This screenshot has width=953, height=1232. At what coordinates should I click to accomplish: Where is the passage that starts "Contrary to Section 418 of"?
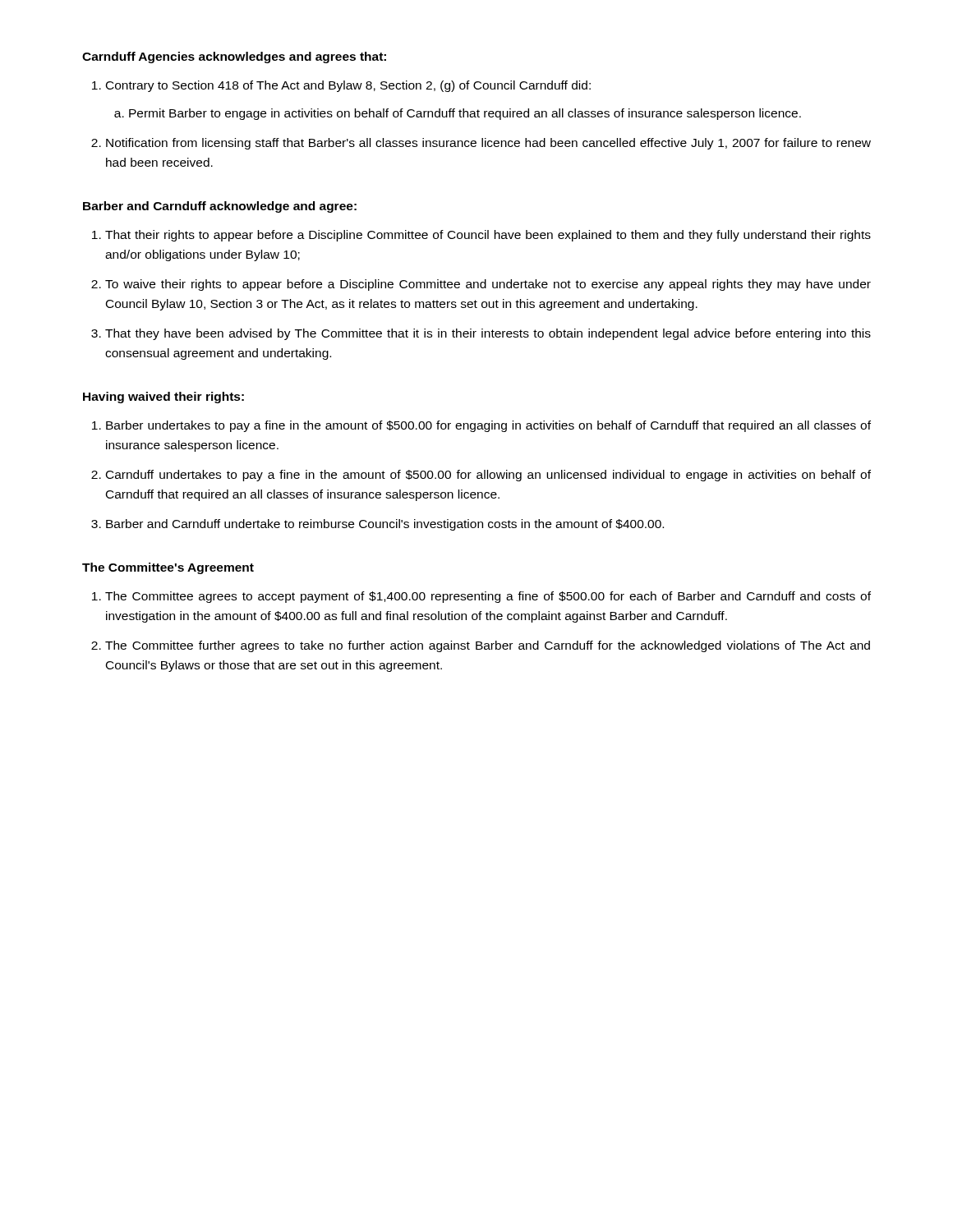click(488, 99)
